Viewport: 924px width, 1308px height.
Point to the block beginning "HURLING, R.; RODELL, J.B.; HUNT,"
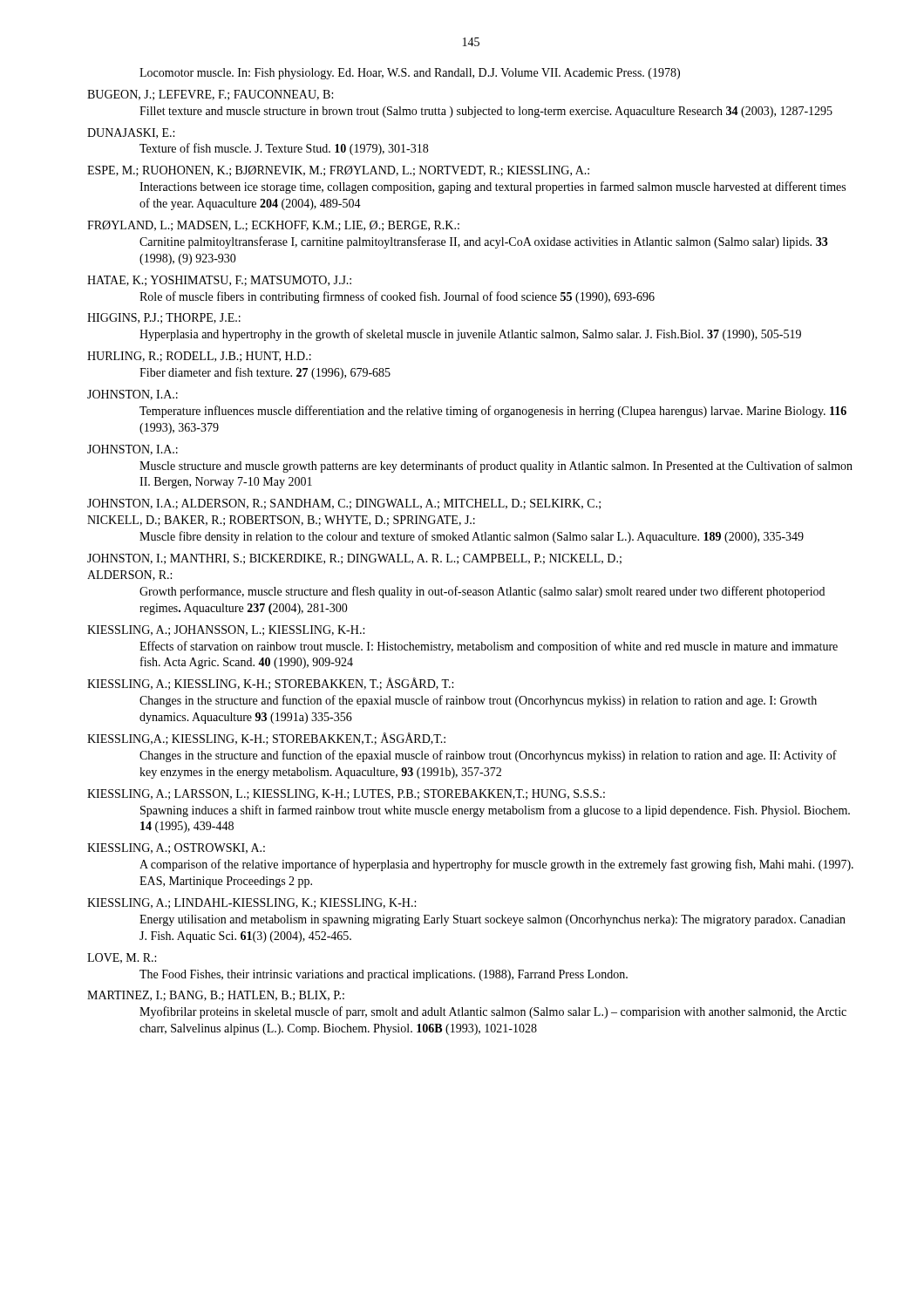199,357
